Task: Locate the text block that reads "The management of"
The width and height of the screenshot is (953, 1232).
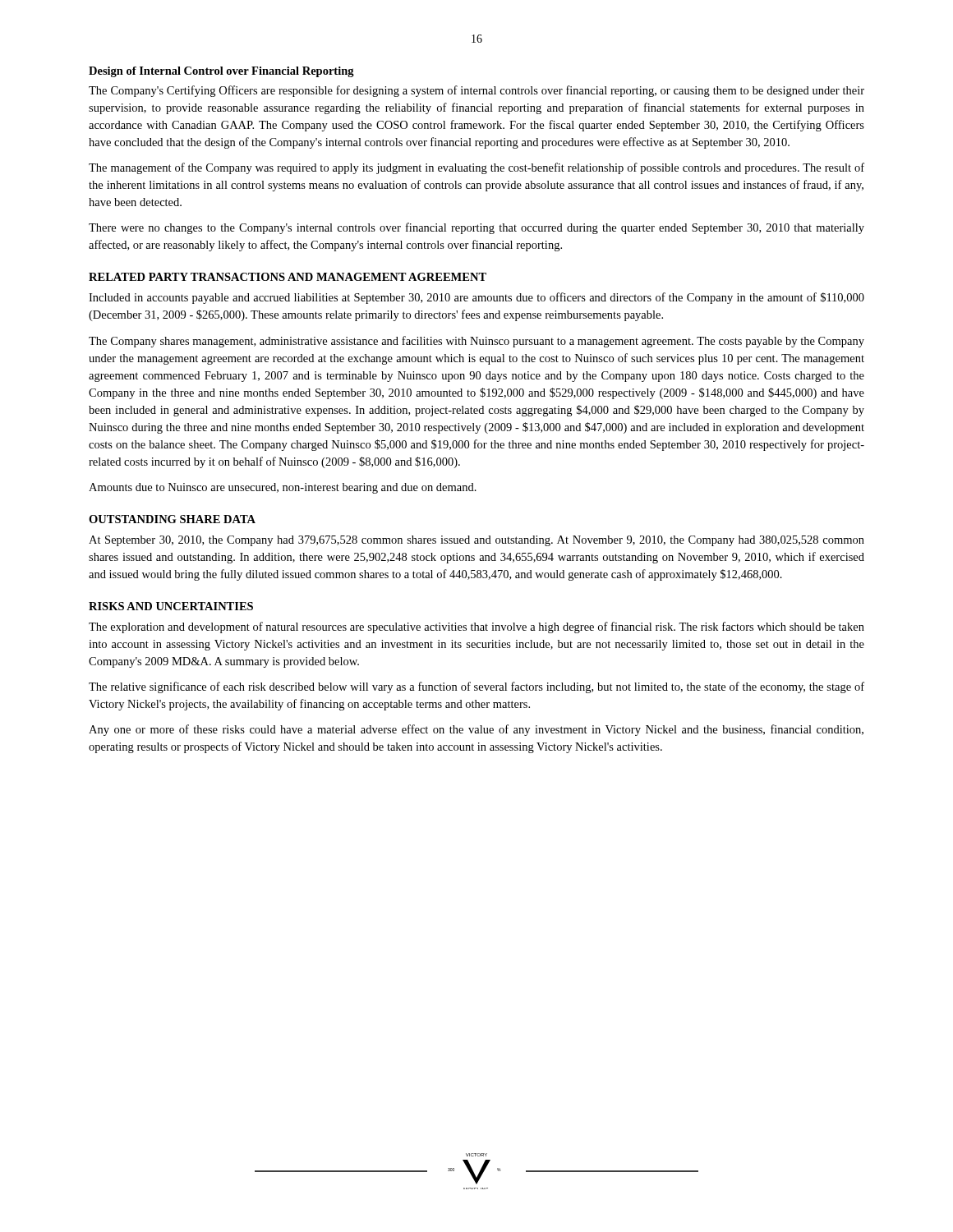Action: click(x=476, y=186)
